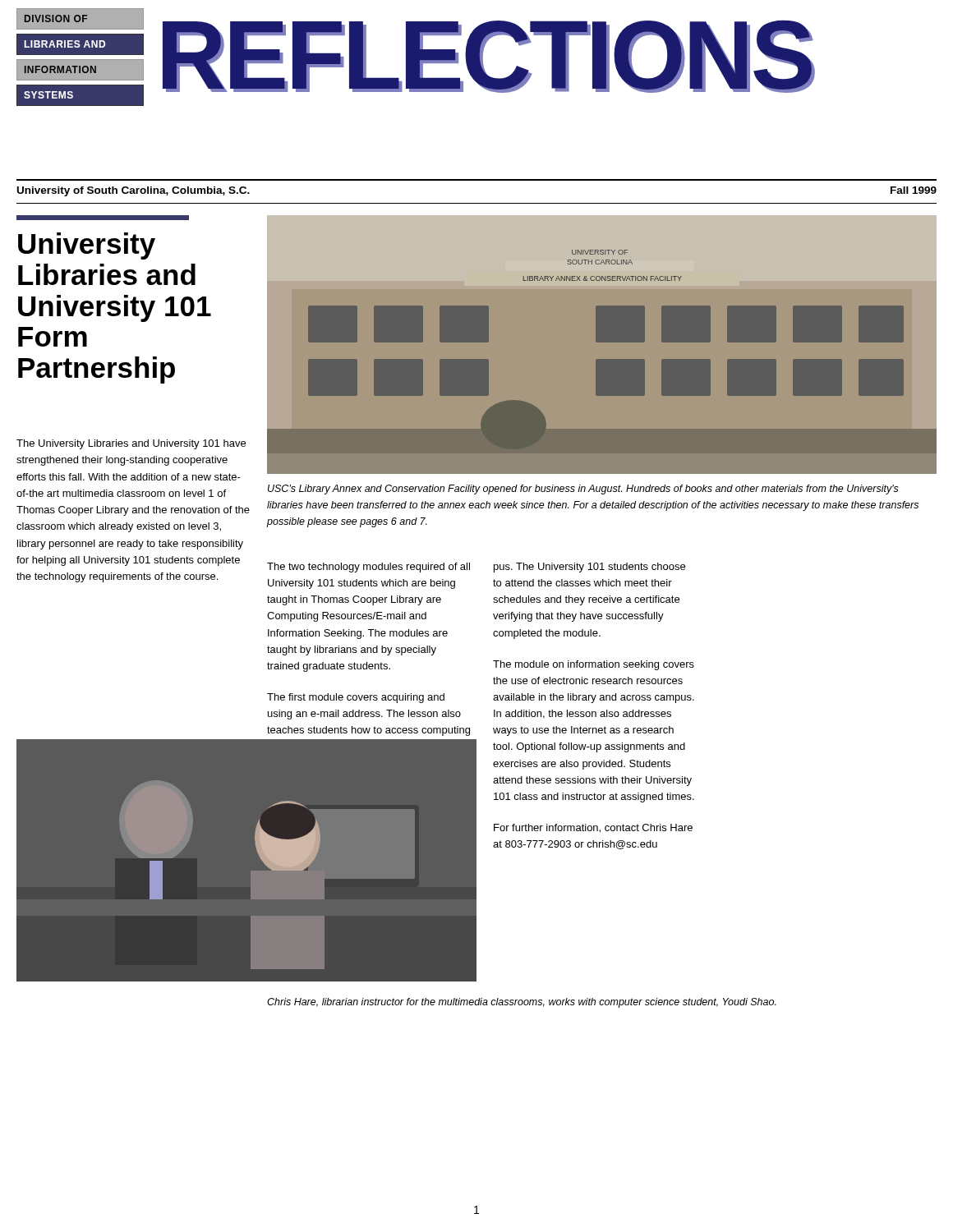The height and width of the screenshot is (1232, 953).
Task: Find the text block with the text "The two technology modules"
Action: tap(369, 656)
